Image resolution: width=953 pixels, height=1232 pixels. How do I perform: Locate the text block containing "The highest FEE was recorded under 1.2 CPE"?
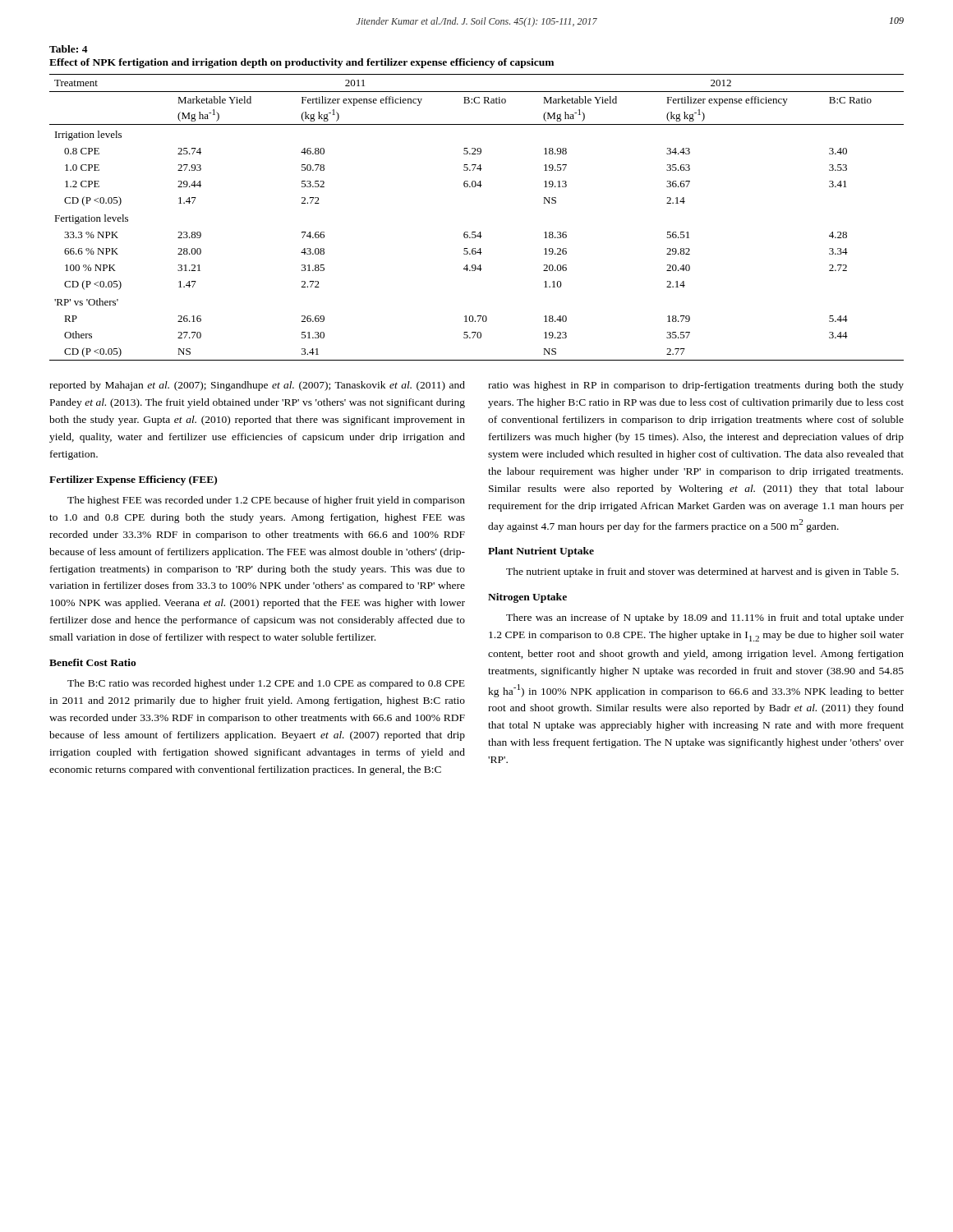[257, 569]
